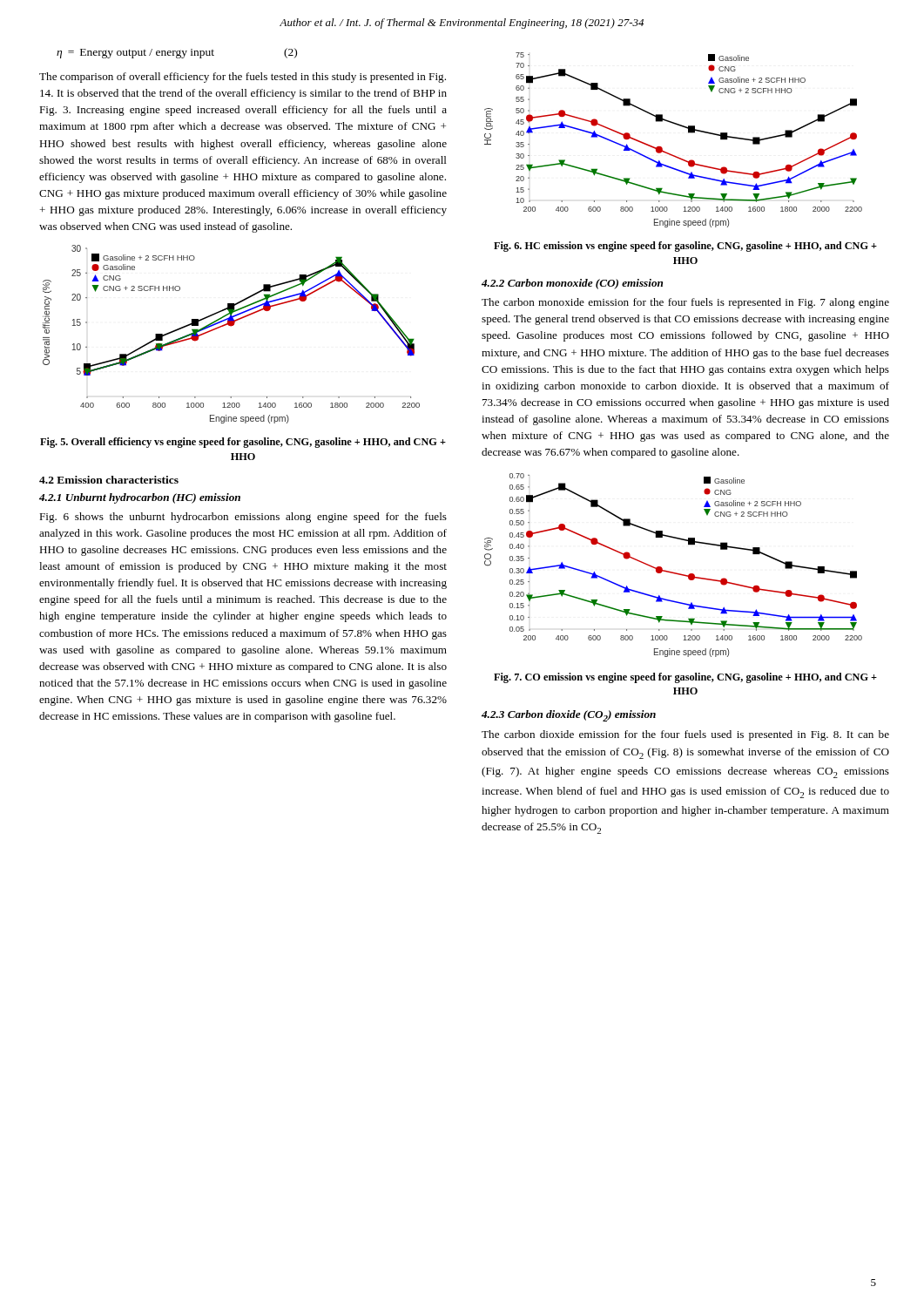Click the passage that begins "The comparison of overall efficiency for the fuels"
This screenshot has width=924, height=1307.
pyautogui.click(x=243, y=151)
